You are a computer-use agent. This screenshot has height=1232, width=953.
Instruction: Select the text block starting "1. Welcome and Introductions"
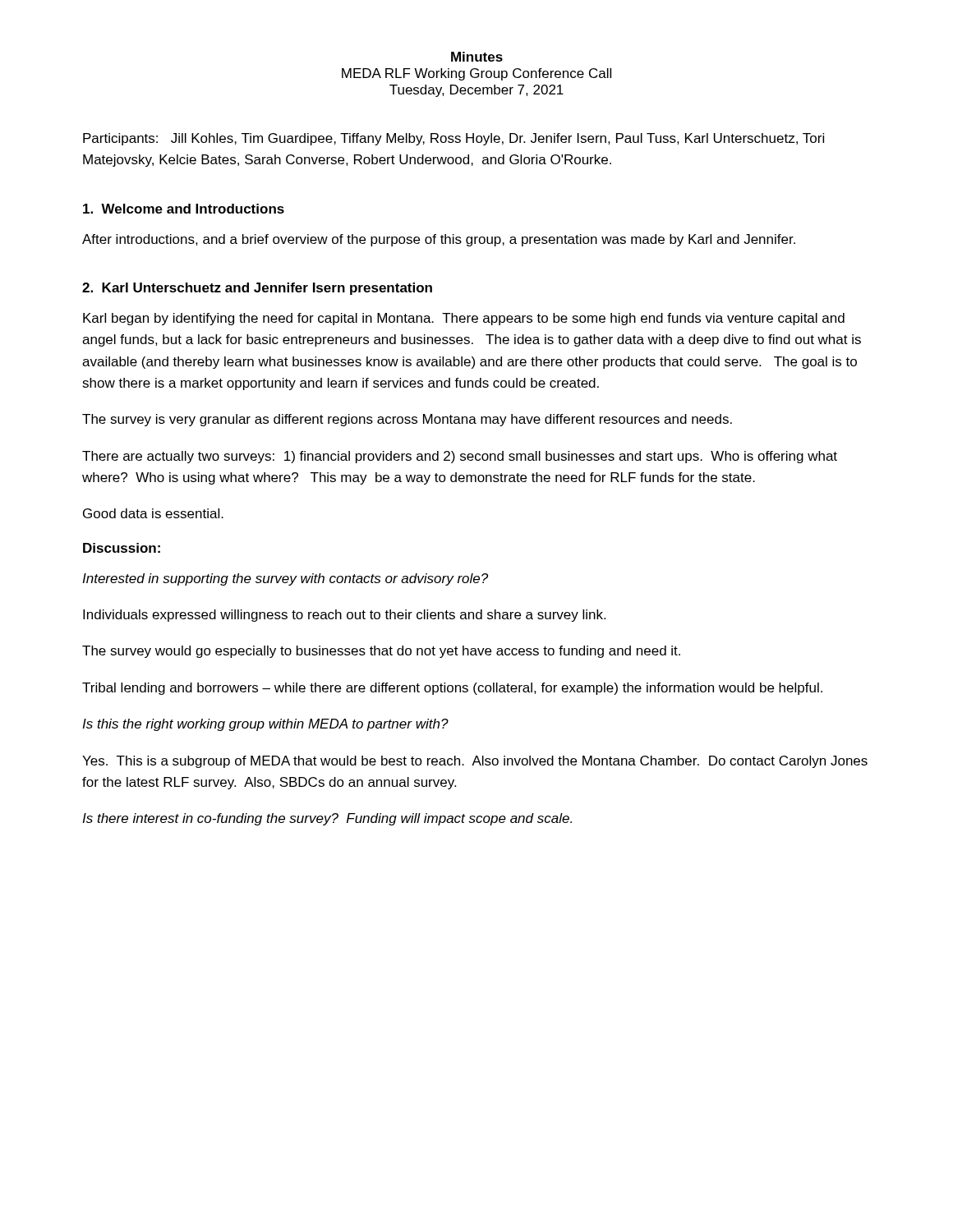183,209
